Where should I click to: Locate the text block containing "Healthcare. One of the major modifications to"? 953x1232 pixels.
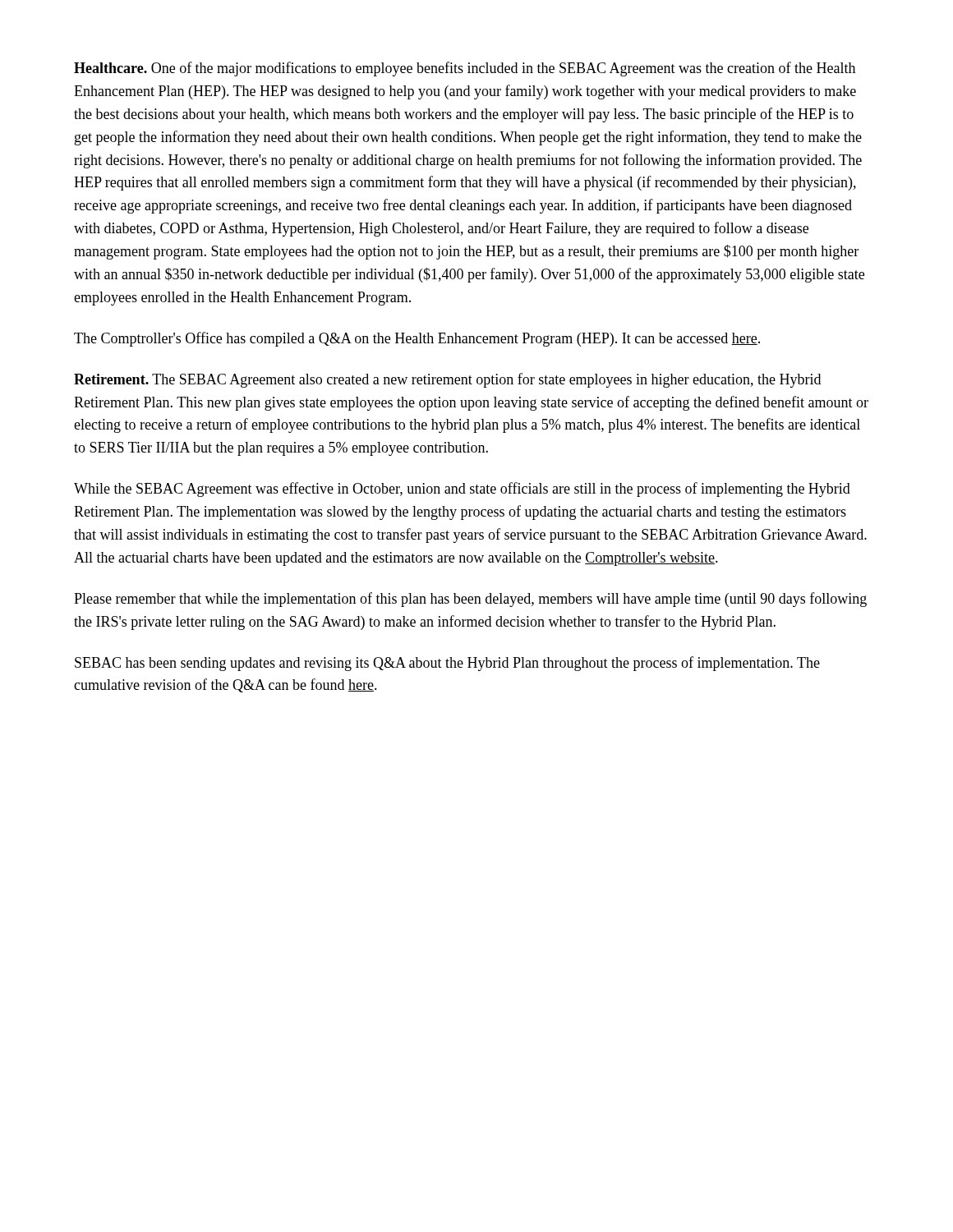coord(469,183)
